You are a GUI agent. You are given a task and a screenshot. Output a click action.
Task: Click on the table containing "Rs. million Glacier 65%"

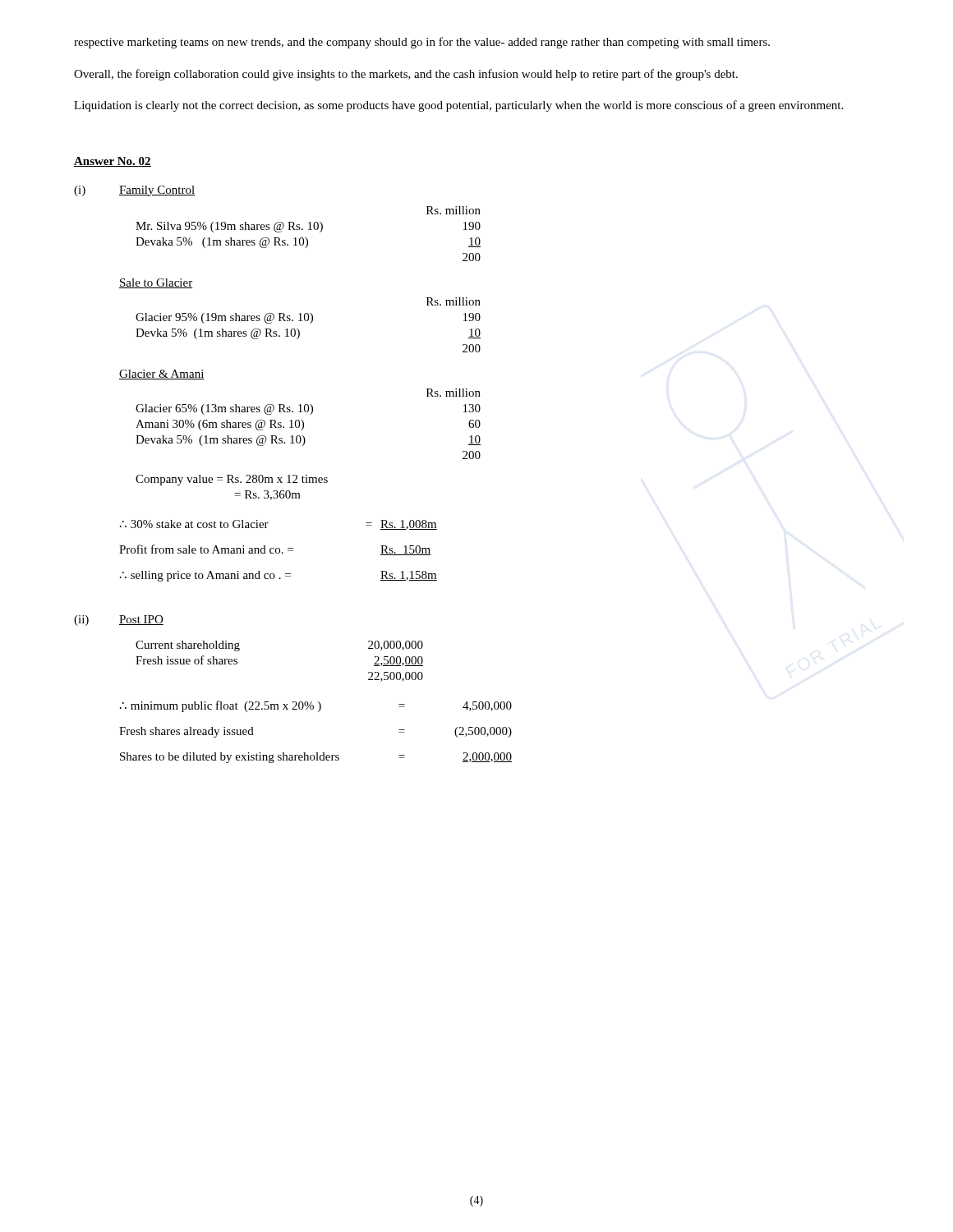507,424
